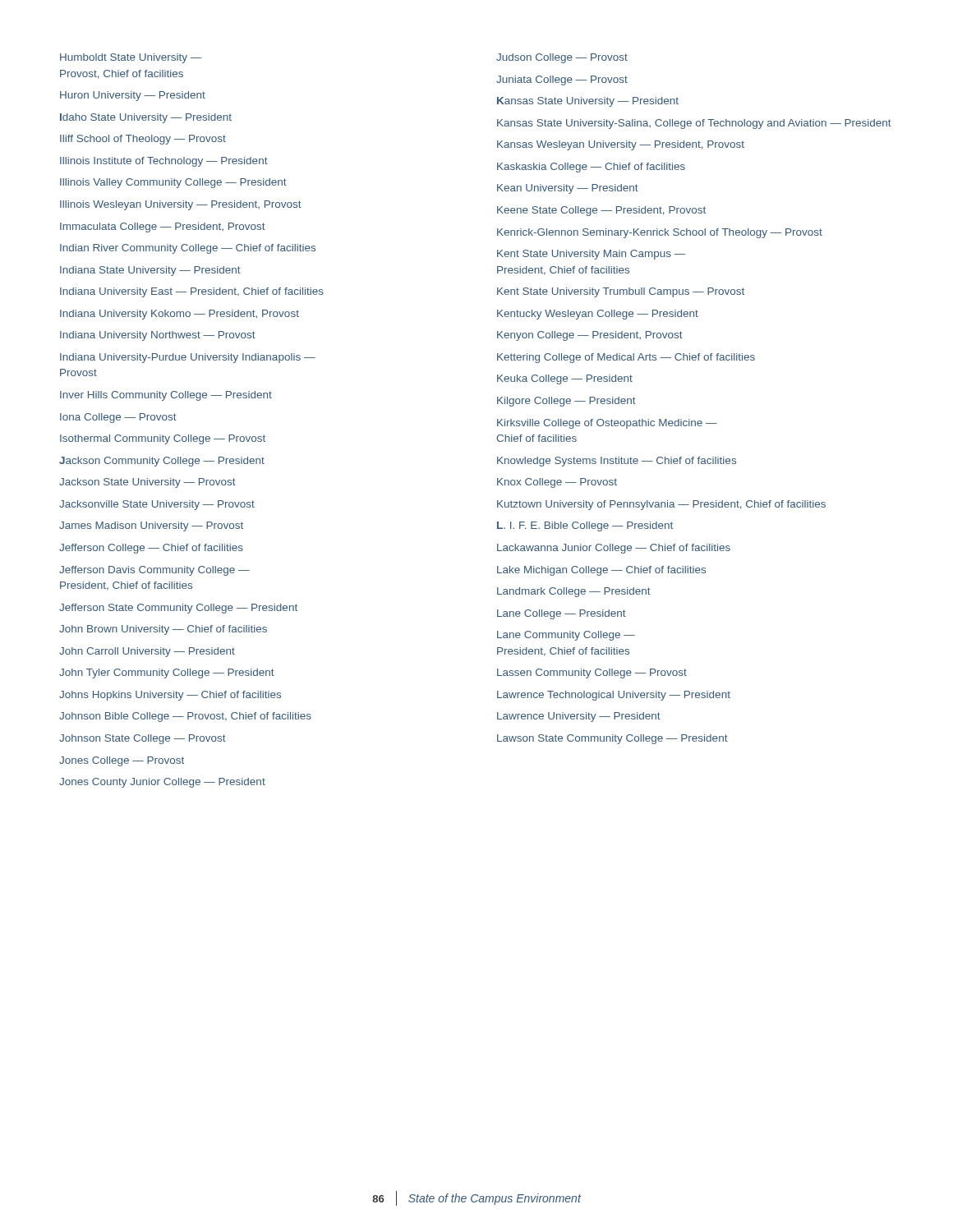The image size is (953, 1232).
Task: Select the list item that reads "Indiana University Northwest —"
Action: 157,335
